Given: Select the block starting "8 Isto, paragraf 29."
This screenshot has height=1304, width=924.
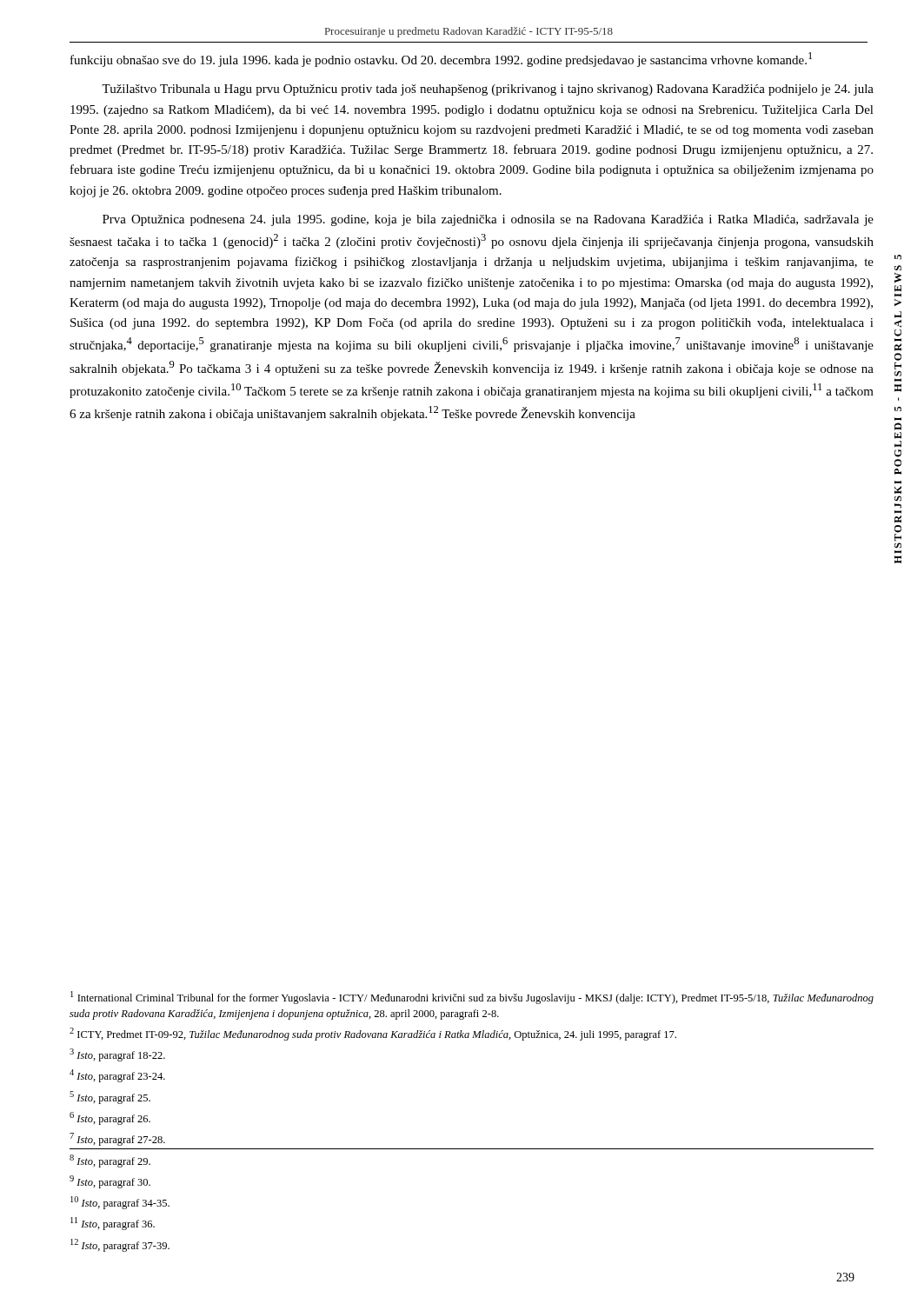Looking at the screenshot, I should 110,1160.
